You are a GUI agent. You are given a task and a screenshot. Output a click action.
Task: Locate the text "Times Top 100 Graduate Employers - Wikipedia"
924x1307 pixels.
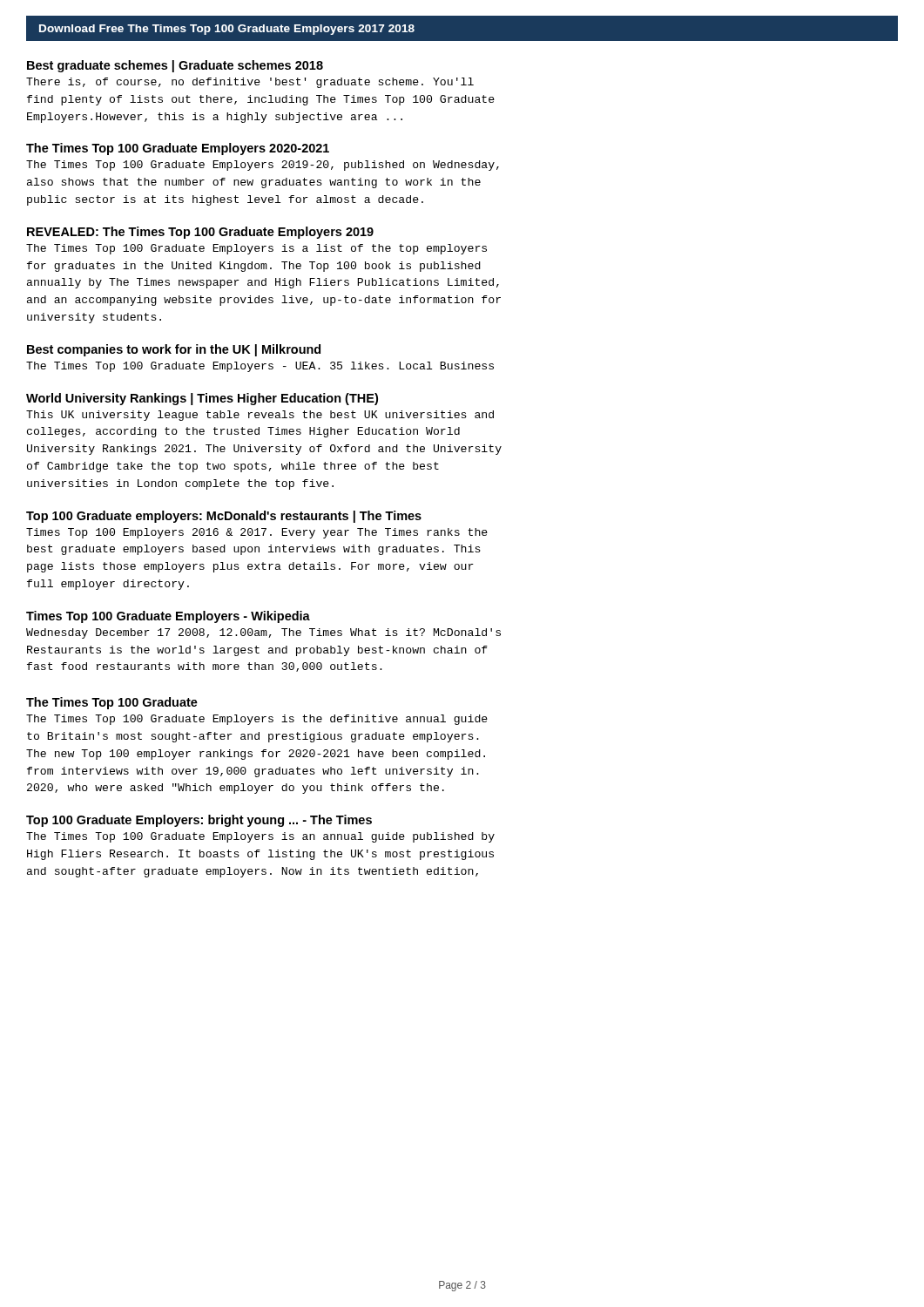168,616
